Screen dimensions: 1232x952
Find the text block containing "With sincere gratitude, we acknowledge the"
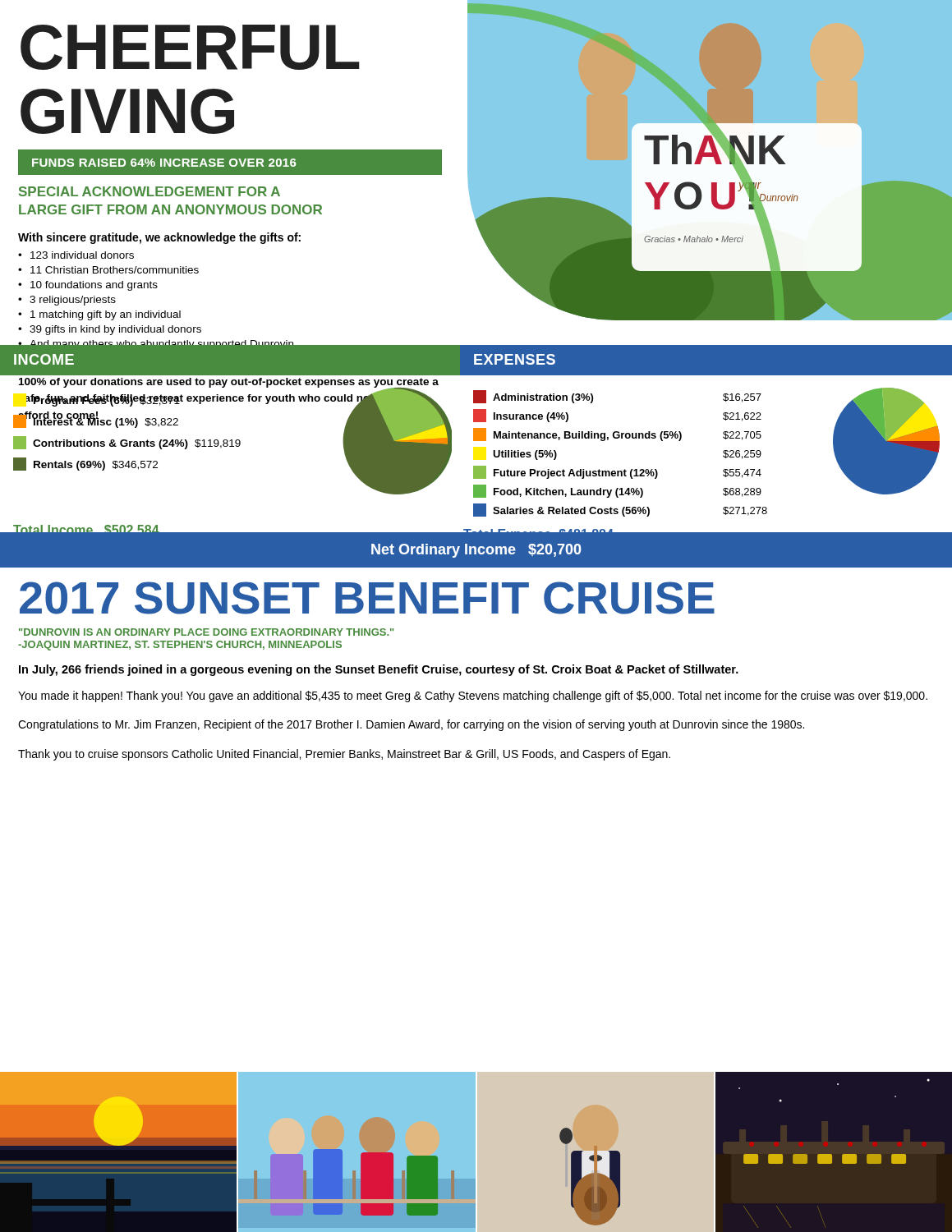(x=230, y=238)
